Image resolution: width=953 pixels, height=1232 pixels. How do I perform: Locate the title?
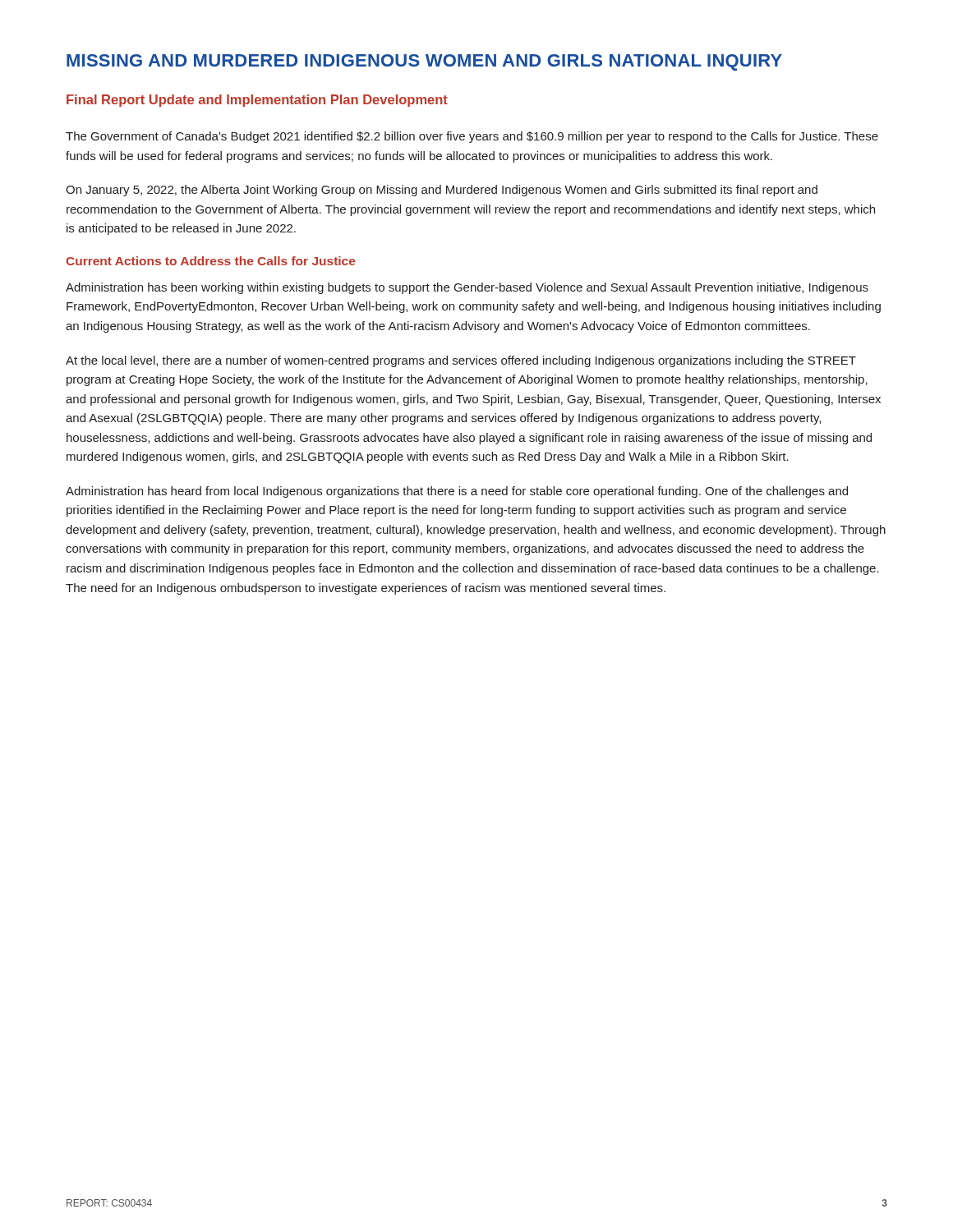[x=424, y=60]
